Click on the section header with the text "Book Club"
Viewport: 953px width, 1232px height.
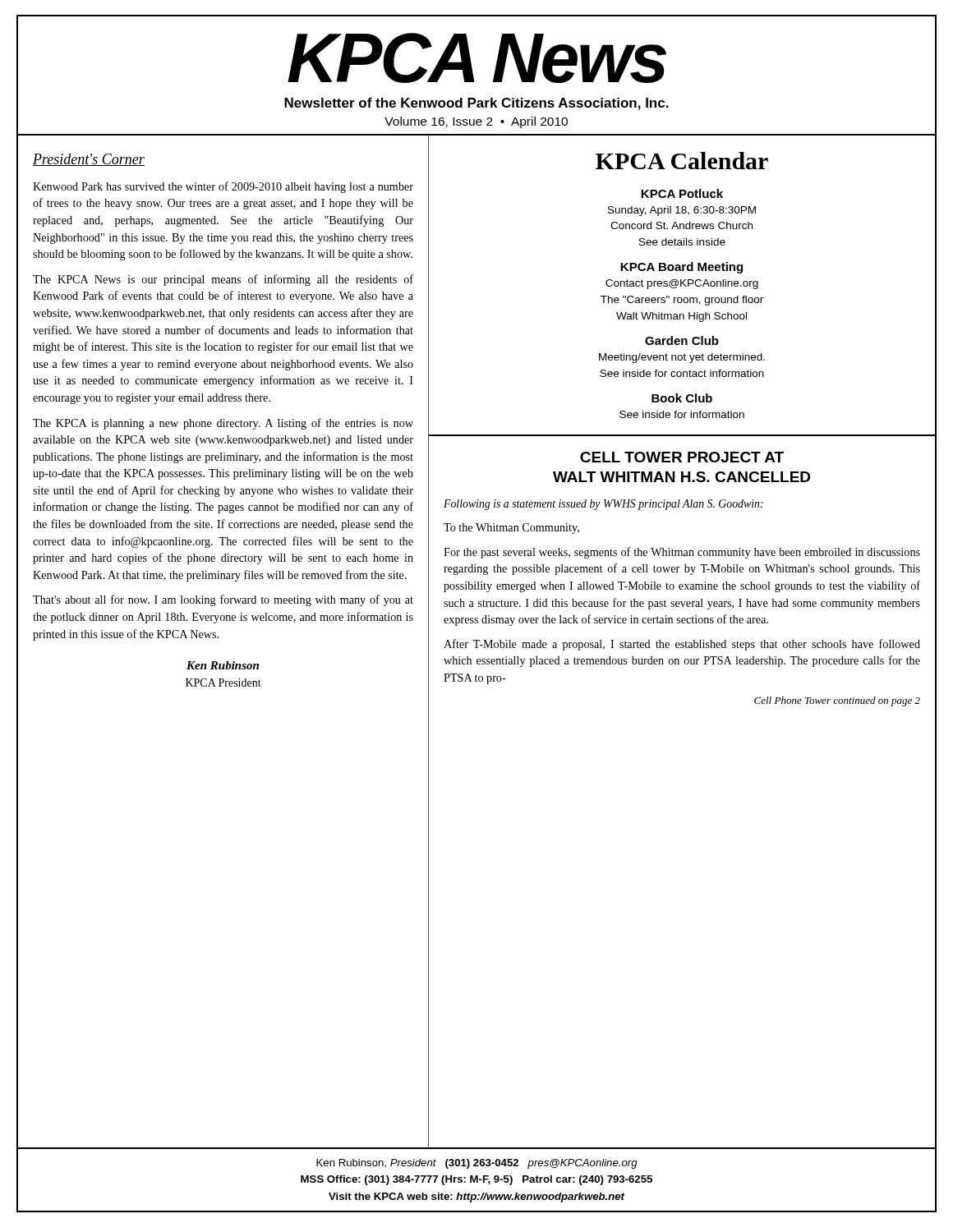pos(682,398)
